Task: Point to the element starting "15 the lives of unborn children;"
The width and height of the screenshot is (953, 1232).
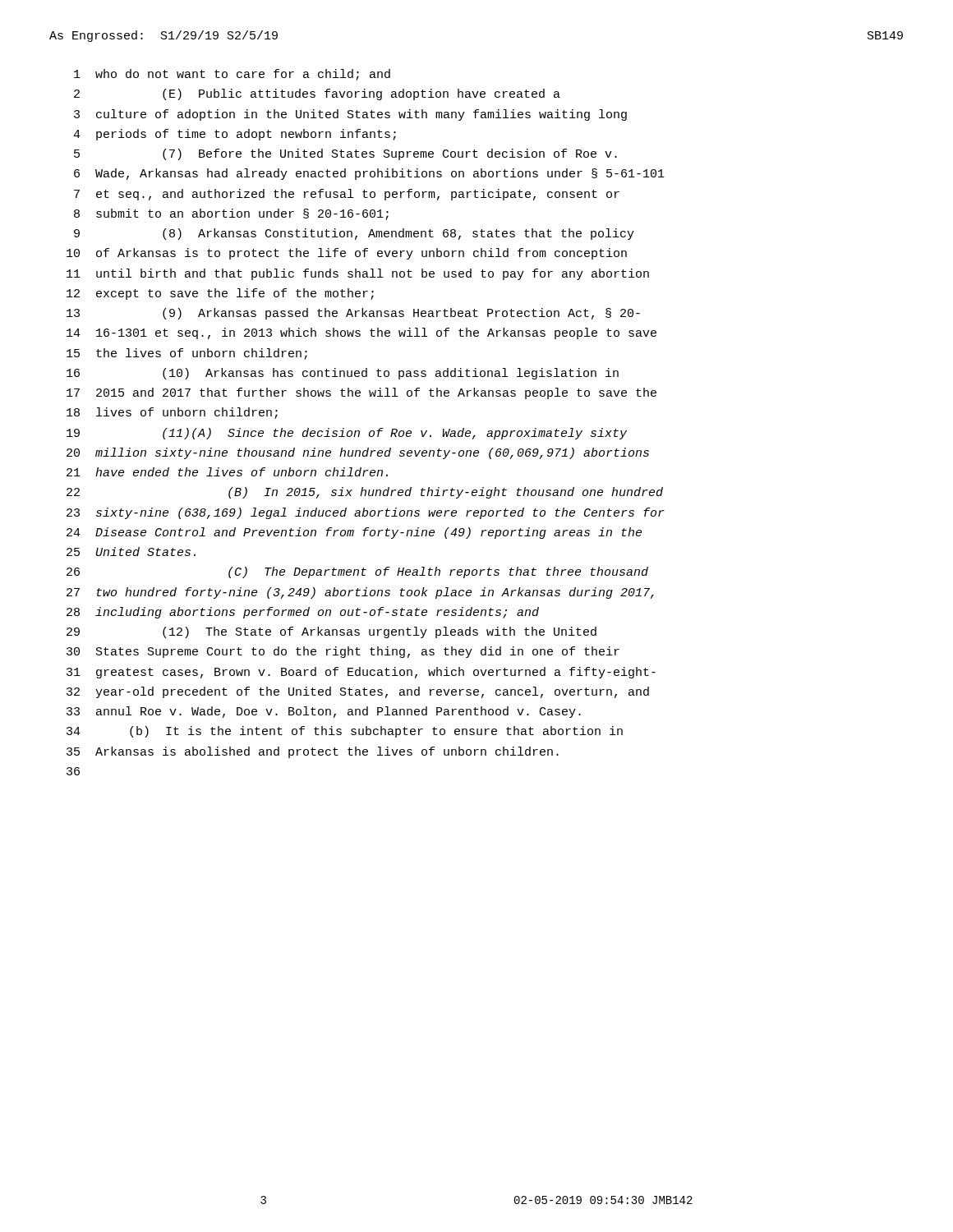Action: (201, 354)
